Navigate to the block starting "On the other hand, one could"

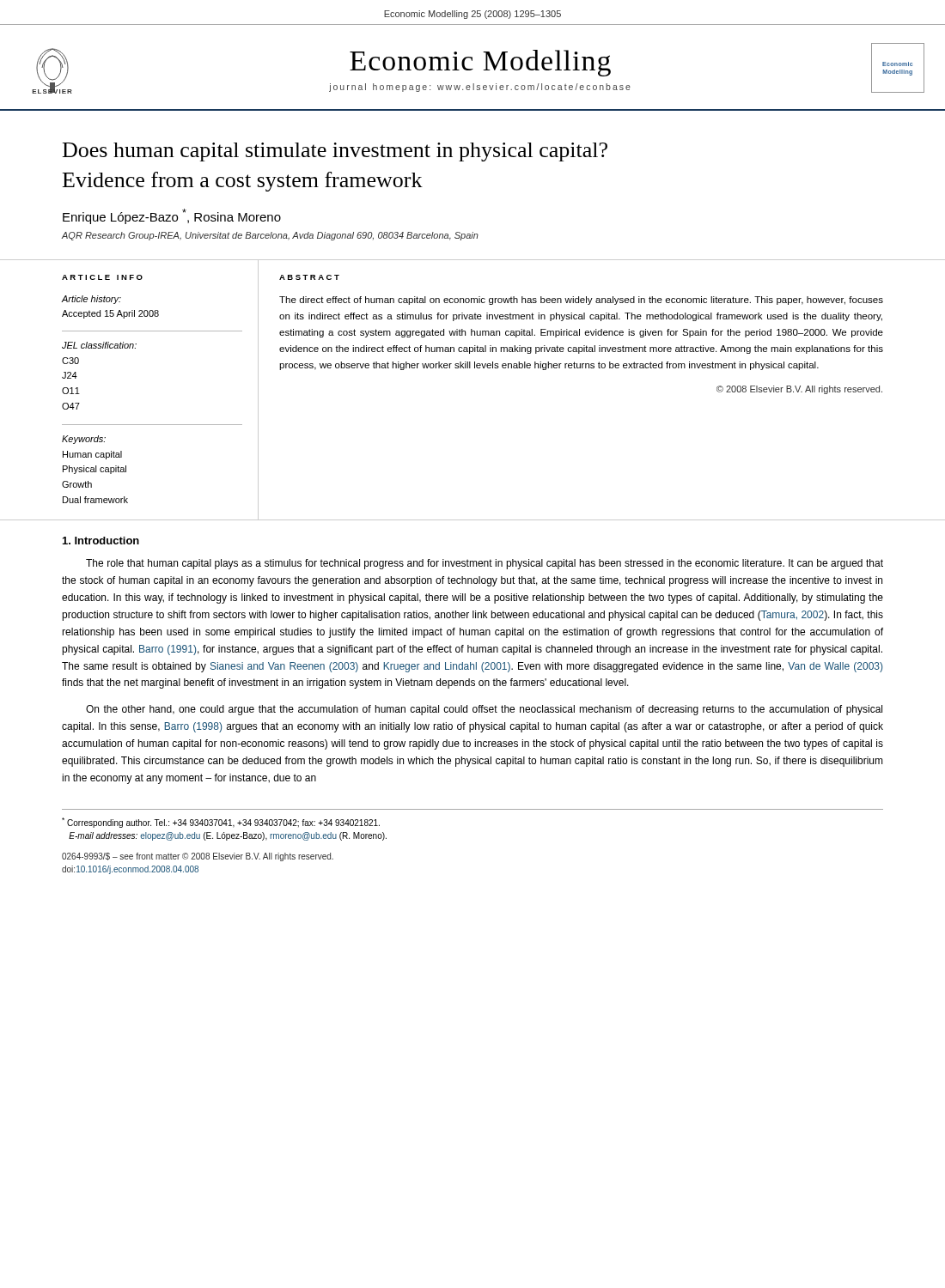click(472, 744)
